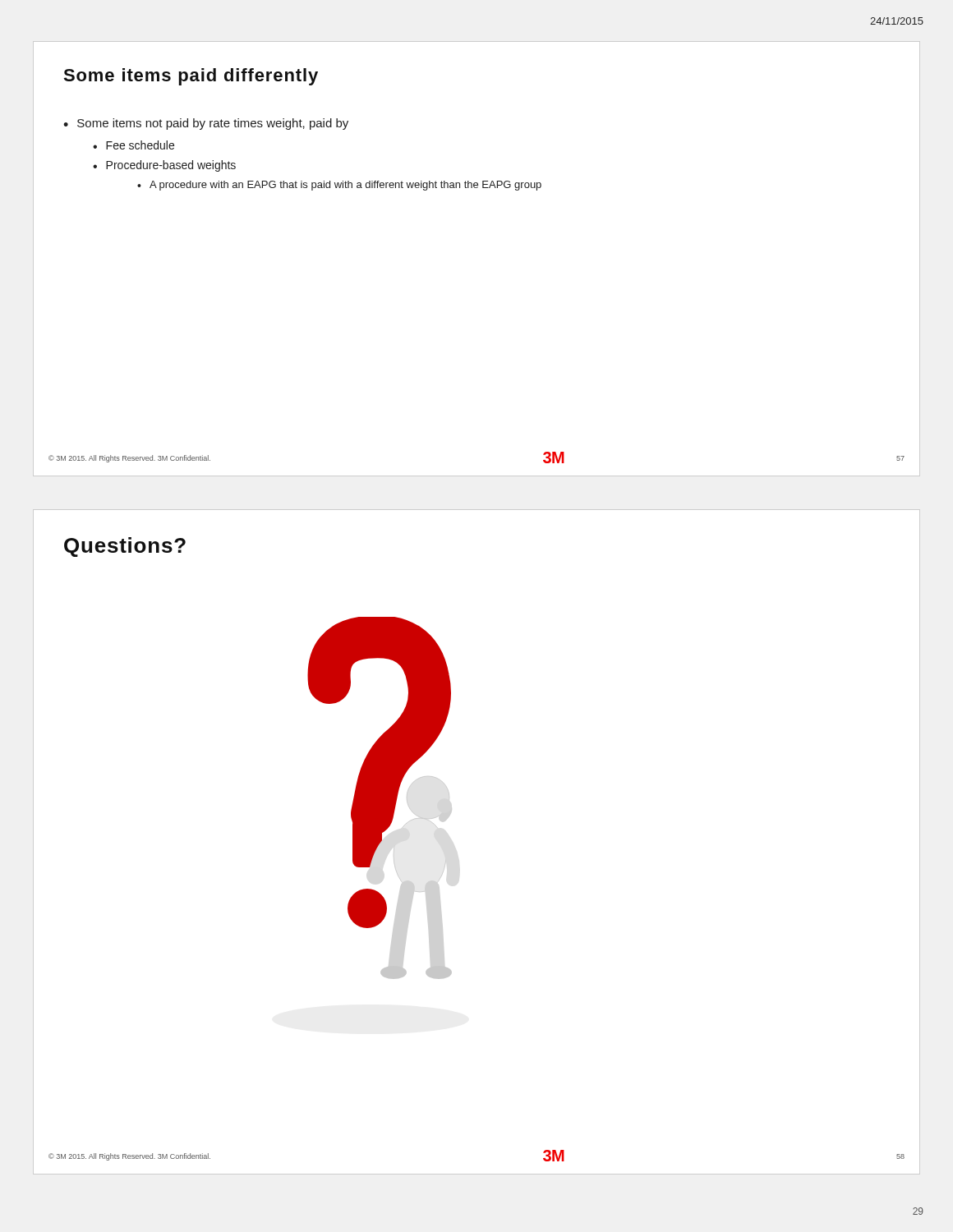Locate the element starting "Some items paid"

pyautogui.click(x=191, y=75)
